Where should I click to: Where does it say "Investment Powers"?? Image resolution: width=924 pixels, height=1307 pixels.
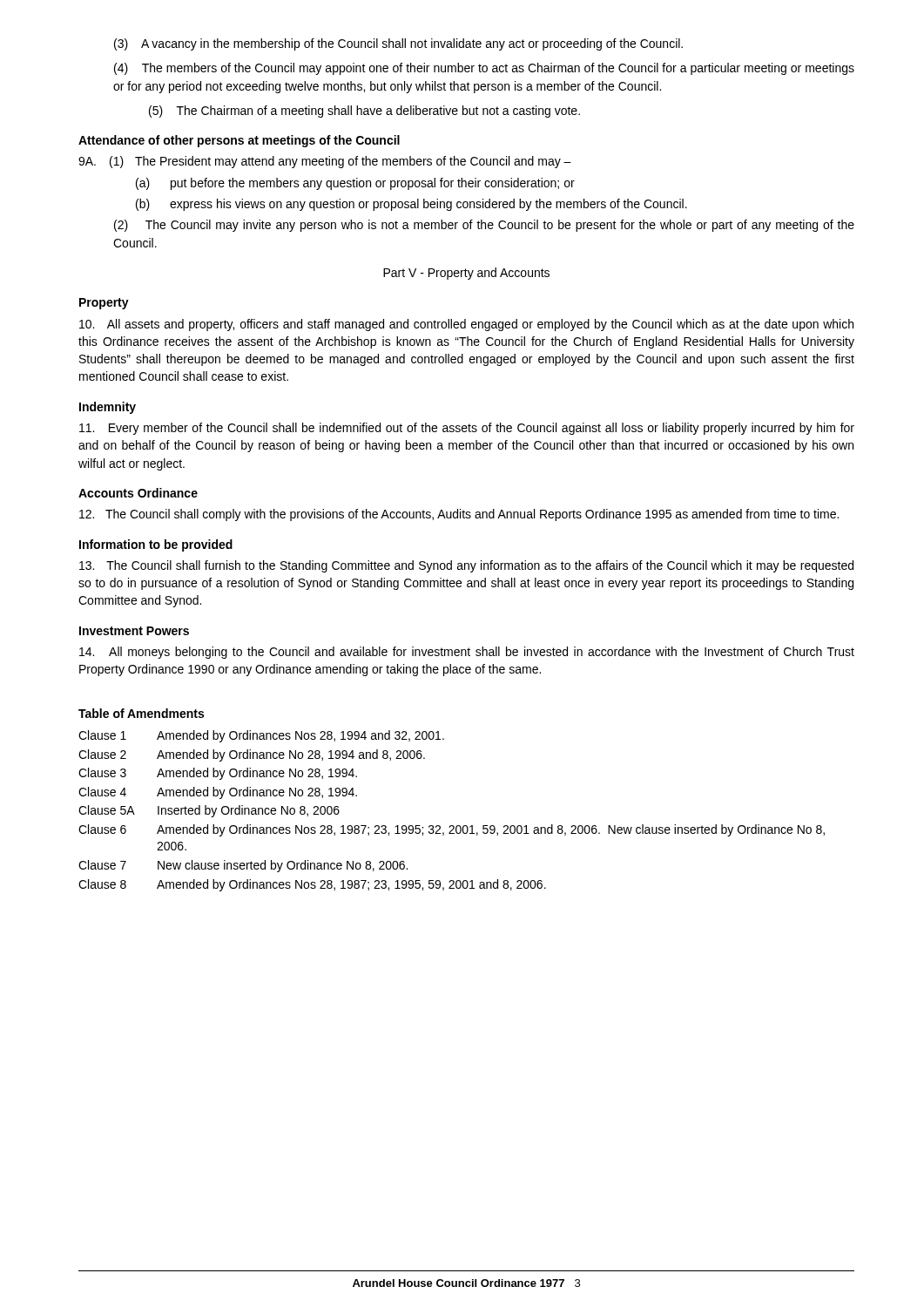tap(134, 631)
